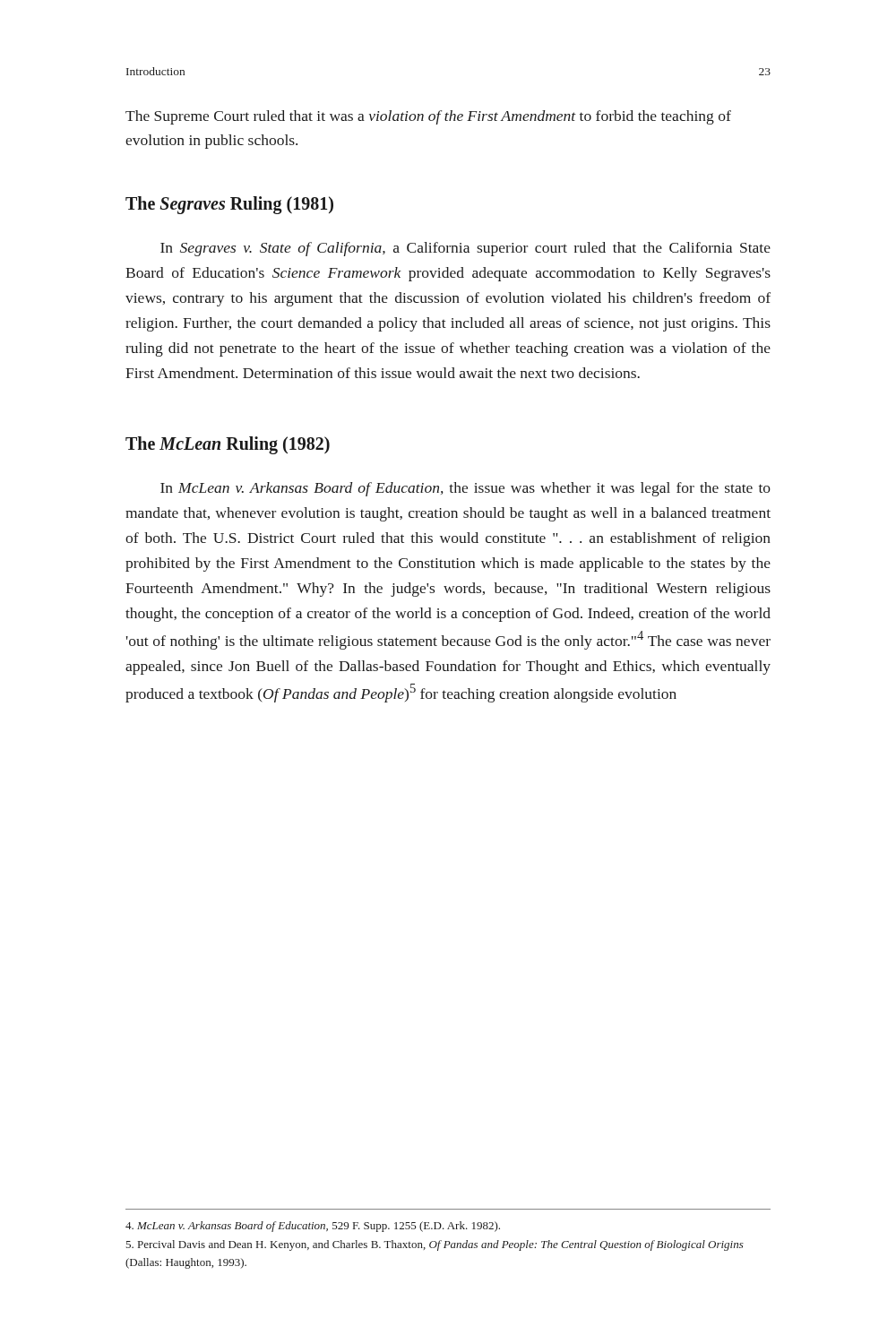
Task: Locate the section header that opens with "The McLean Ruling"
Action: coord(228,444)
